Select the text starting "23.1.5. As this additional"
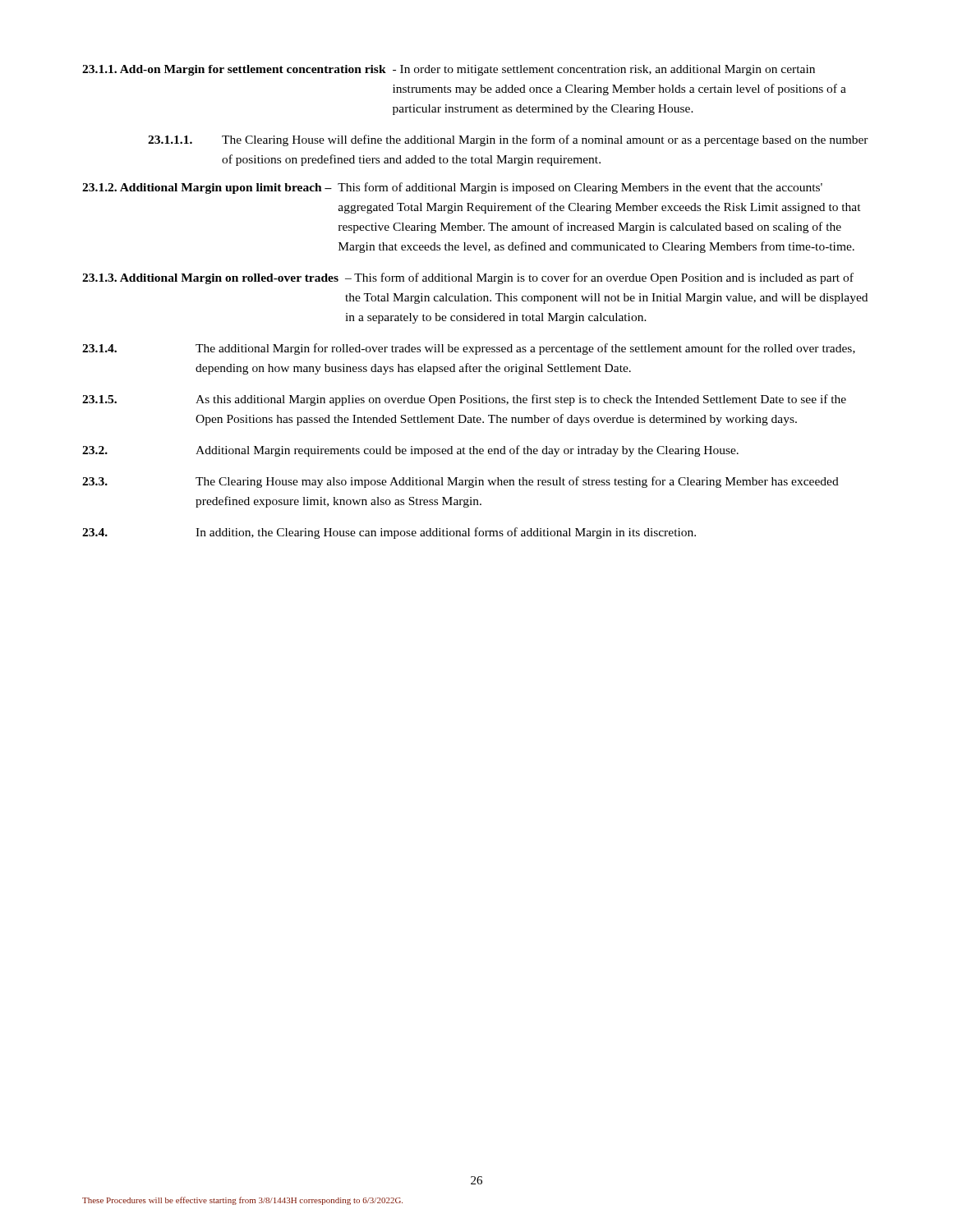 click(476, 409)
